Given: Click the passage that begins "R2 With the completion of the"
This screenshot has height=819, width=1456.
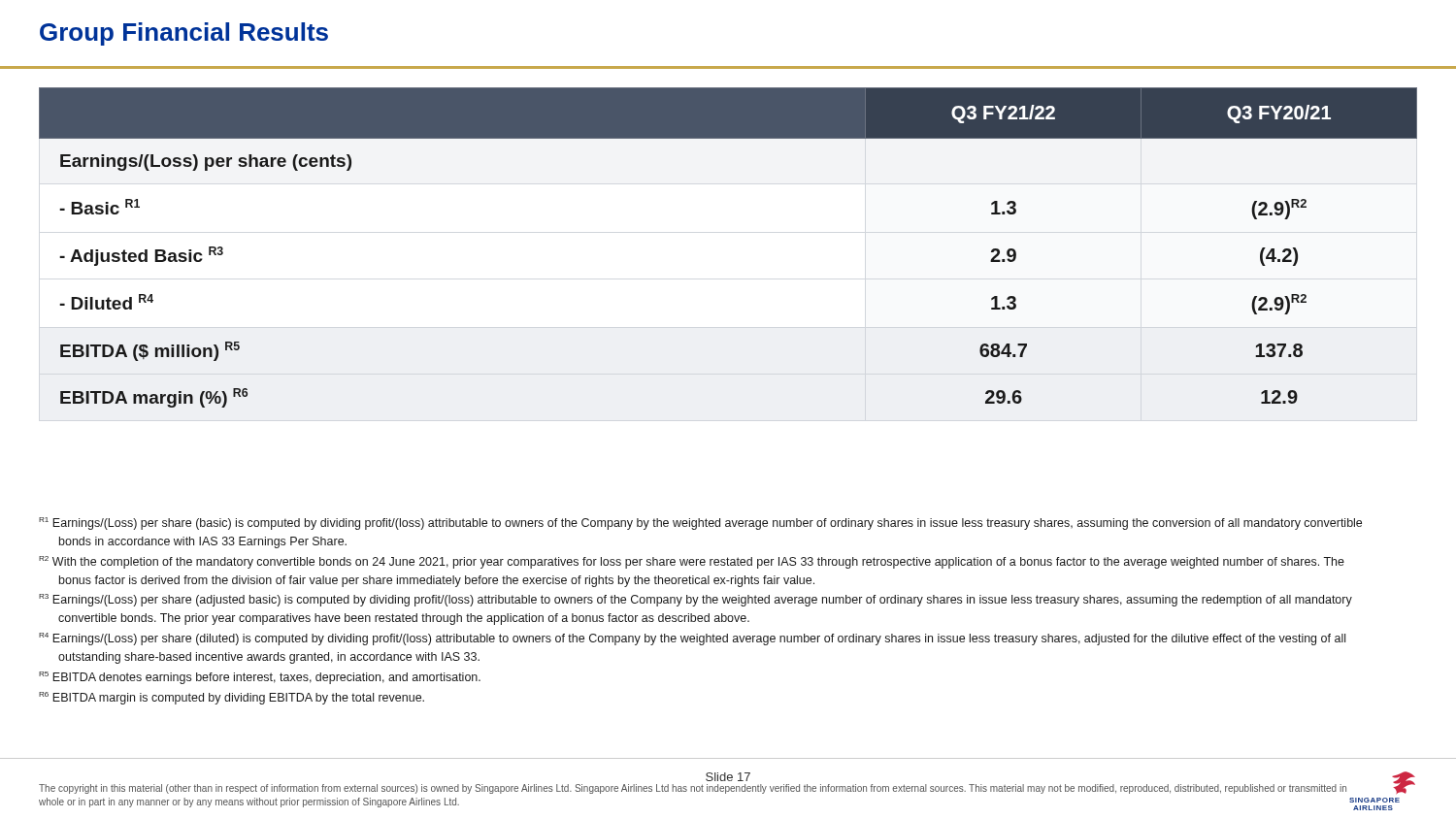Looking at the screenshot, I should pos(692,570).
